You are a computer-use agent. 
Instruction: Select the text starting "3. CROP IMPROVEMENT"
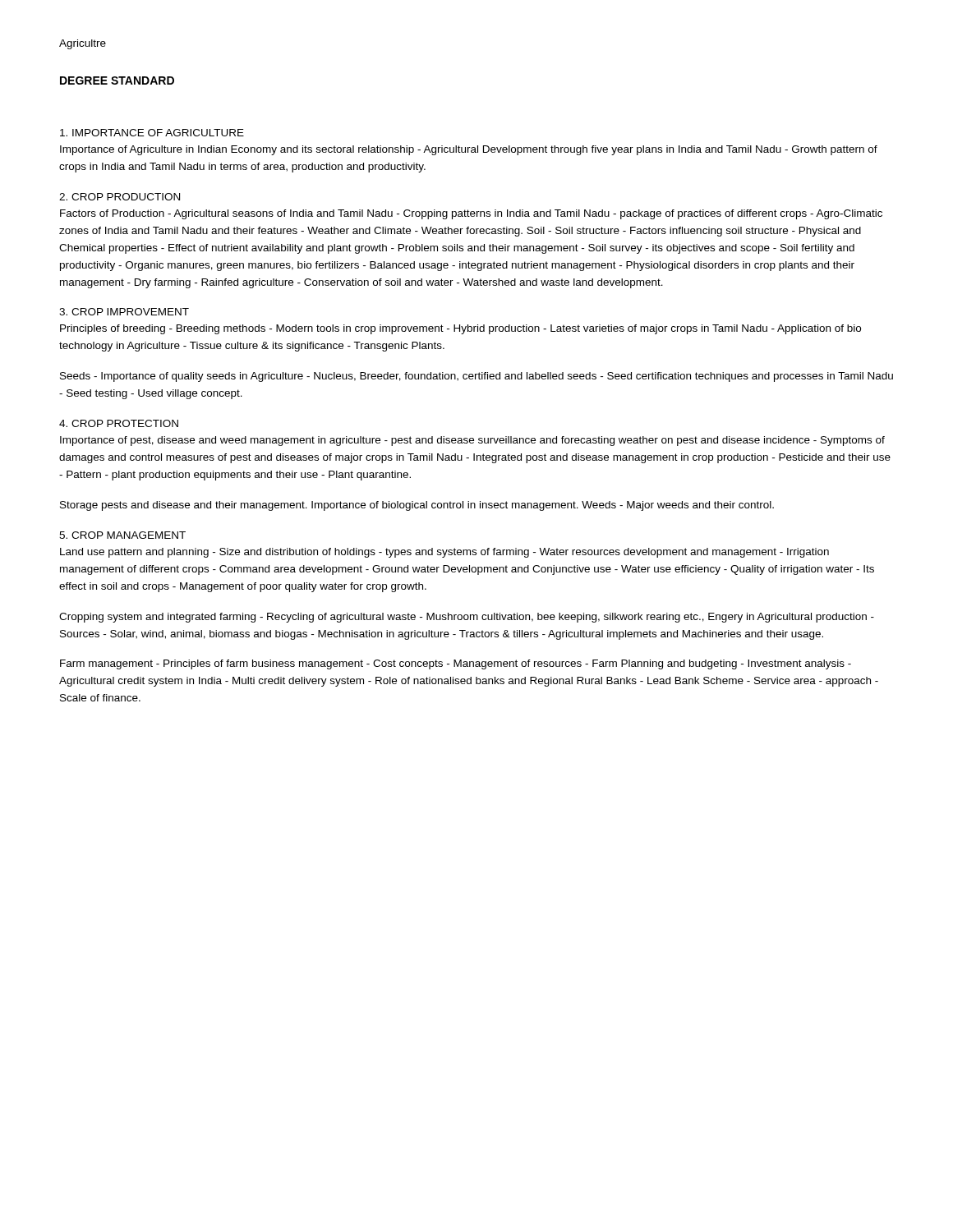[124, 312]
